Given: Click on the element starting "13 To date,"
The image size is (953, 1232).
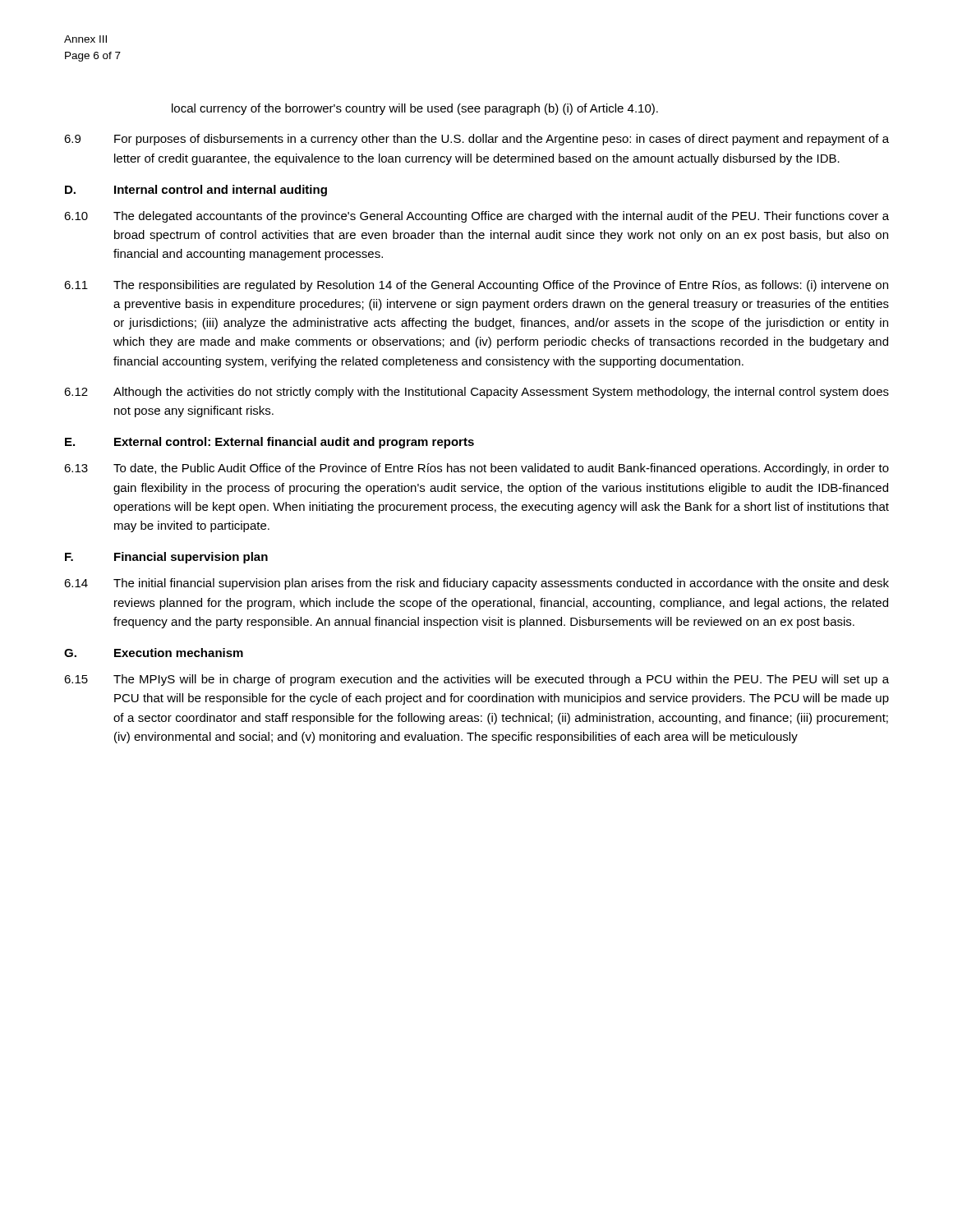Looking at the screenshot, I should click(476, 497).
